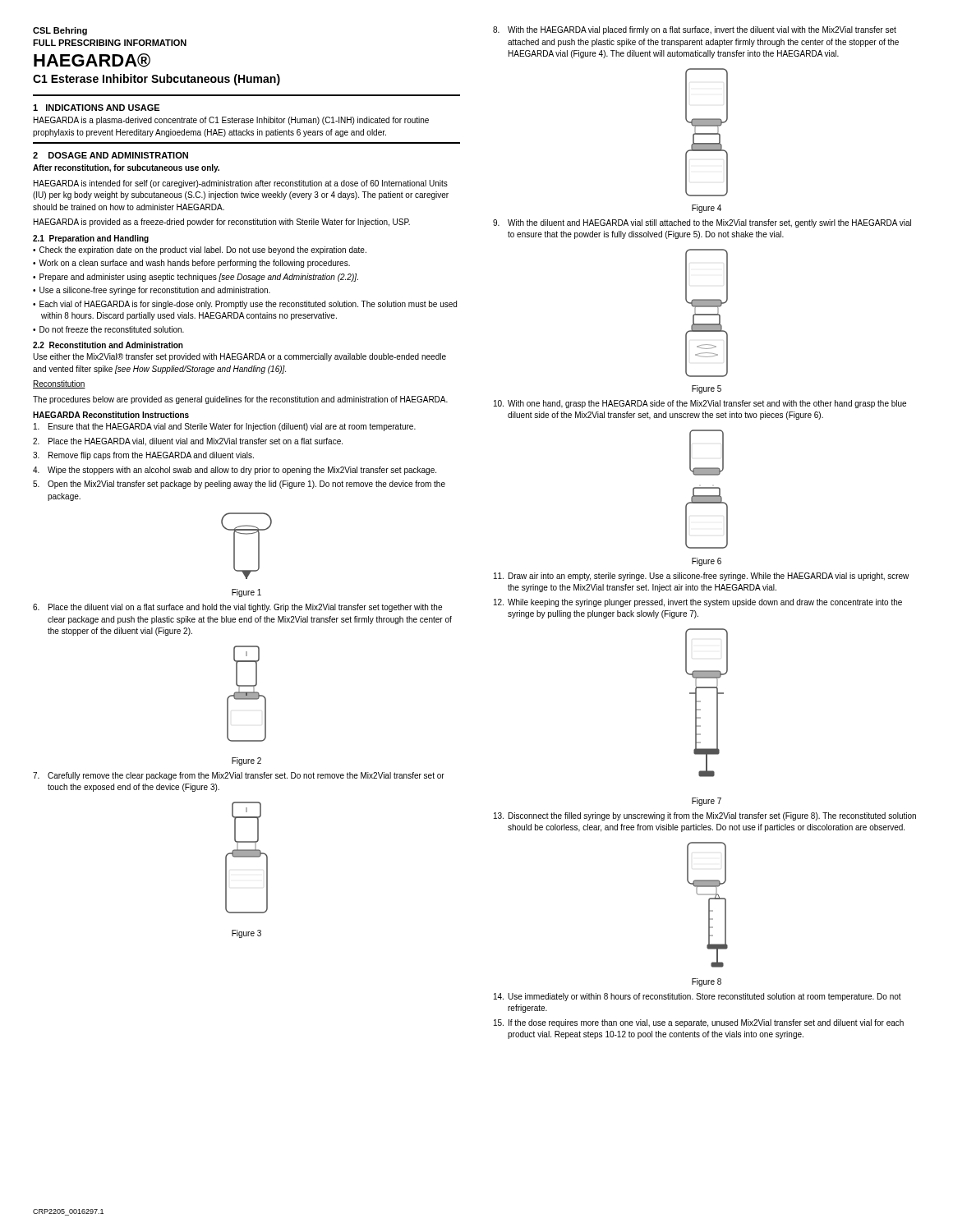Where does it say "Figure 5"?
The image size is (953, 1232).
[x=707, y=389]
